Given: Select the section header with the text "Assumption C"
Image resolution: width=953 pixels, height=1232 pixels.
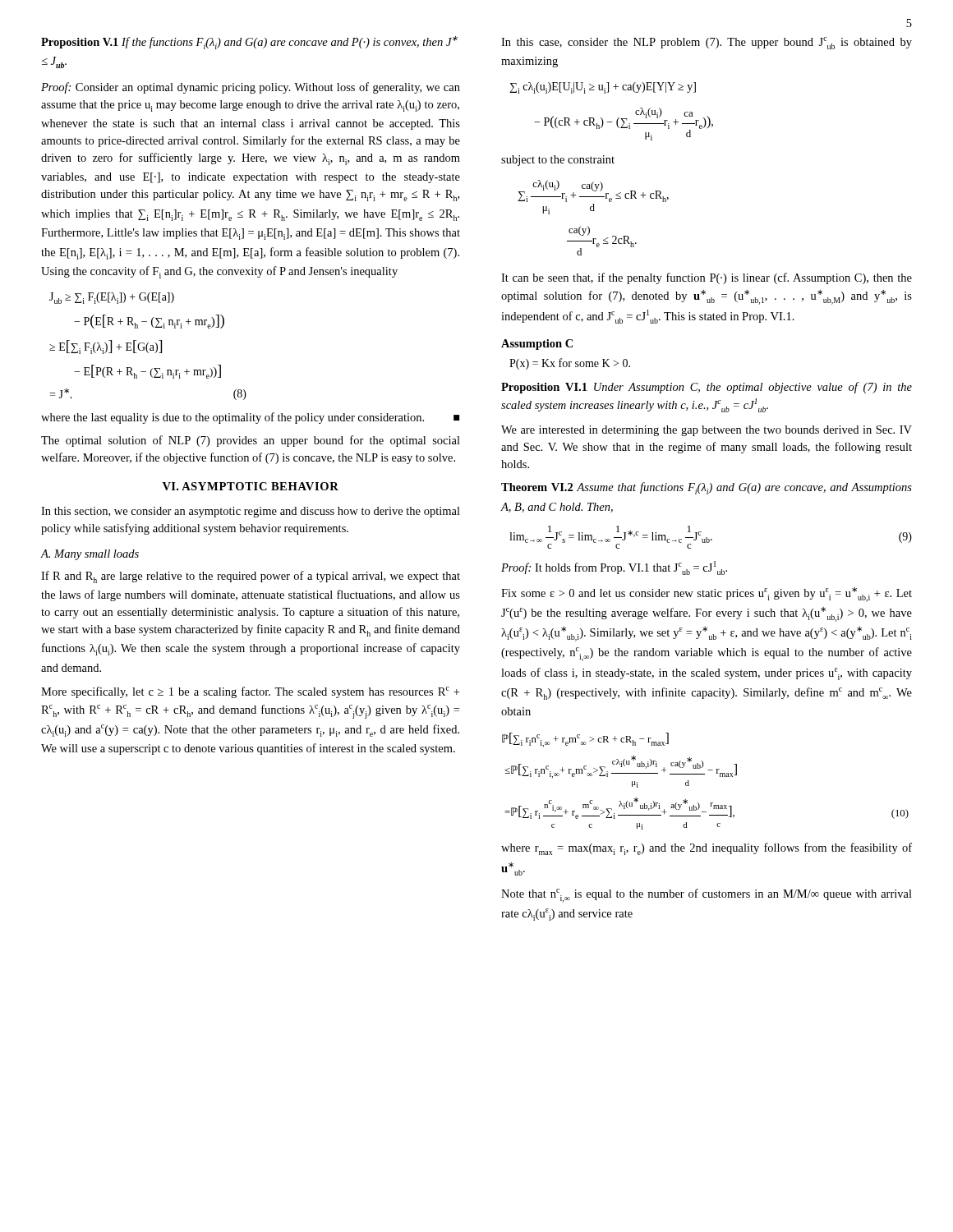Looking at the screenshot, I should 537,343.
